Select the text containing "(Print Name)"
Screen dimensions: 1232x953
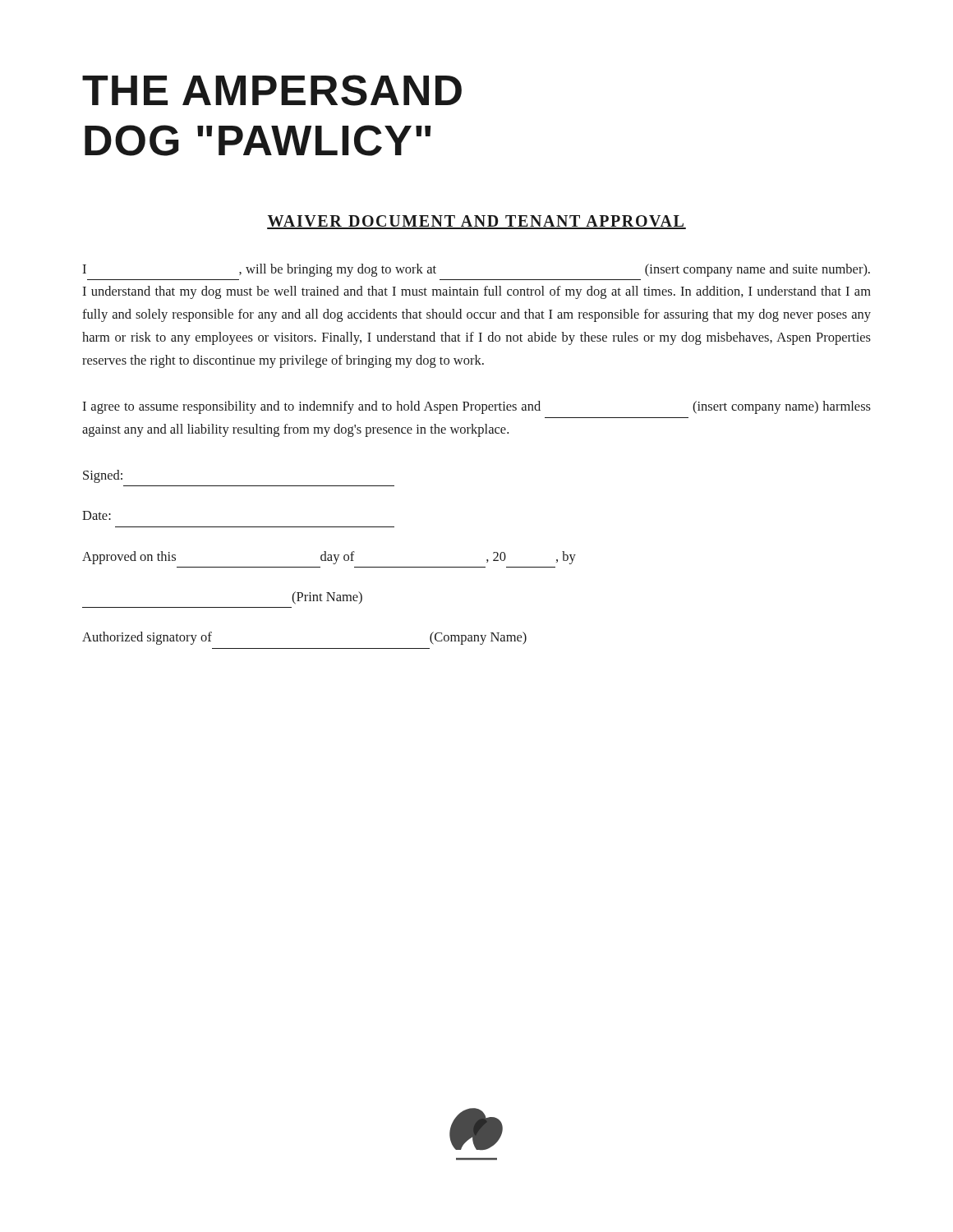222,597
